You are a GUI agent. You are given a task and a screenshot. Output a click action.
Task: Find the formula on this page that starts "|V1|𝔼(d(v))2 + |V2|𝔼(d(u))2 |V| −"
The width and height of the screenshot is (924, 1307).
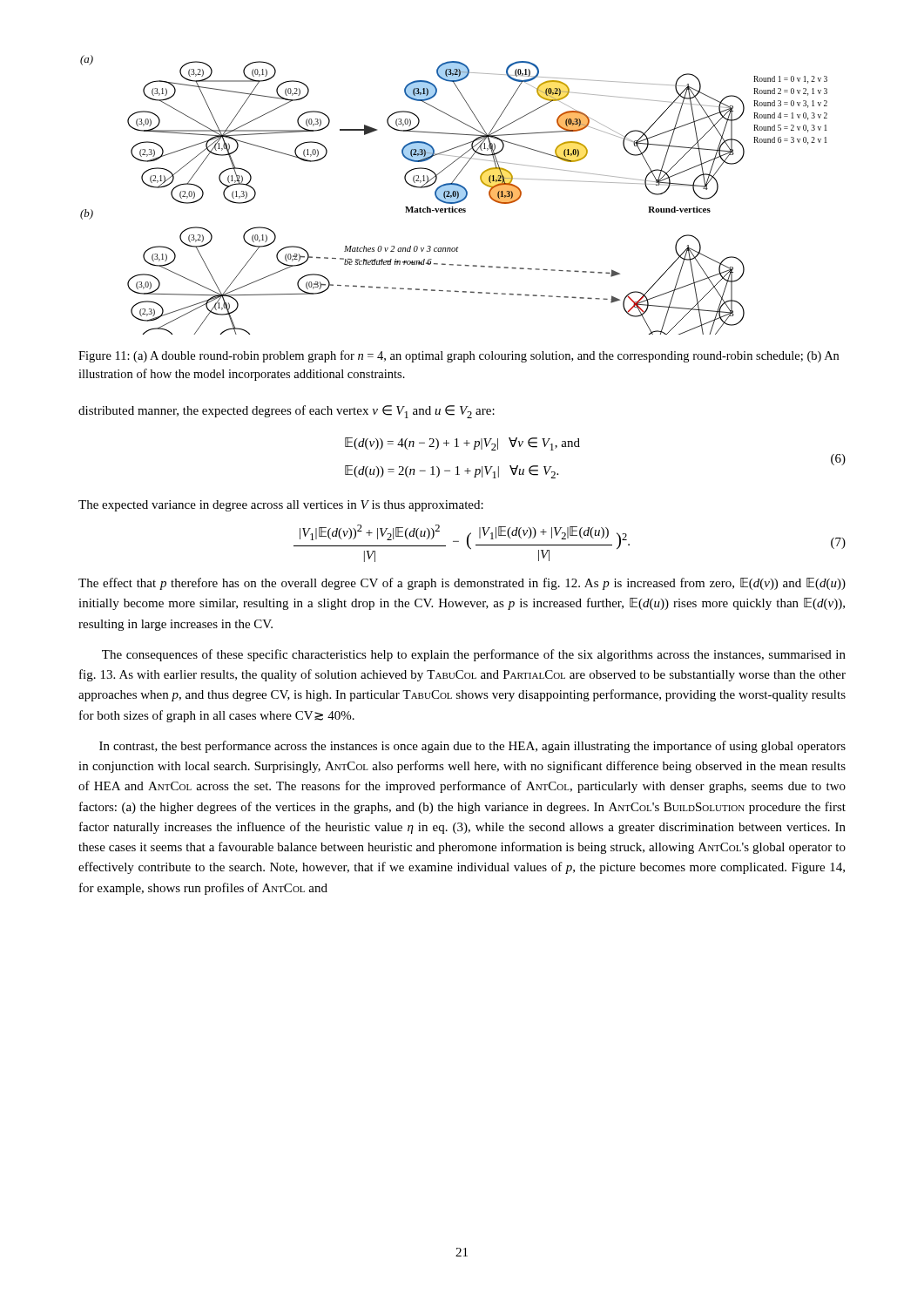pyautogui.click(x=570, y=543)
